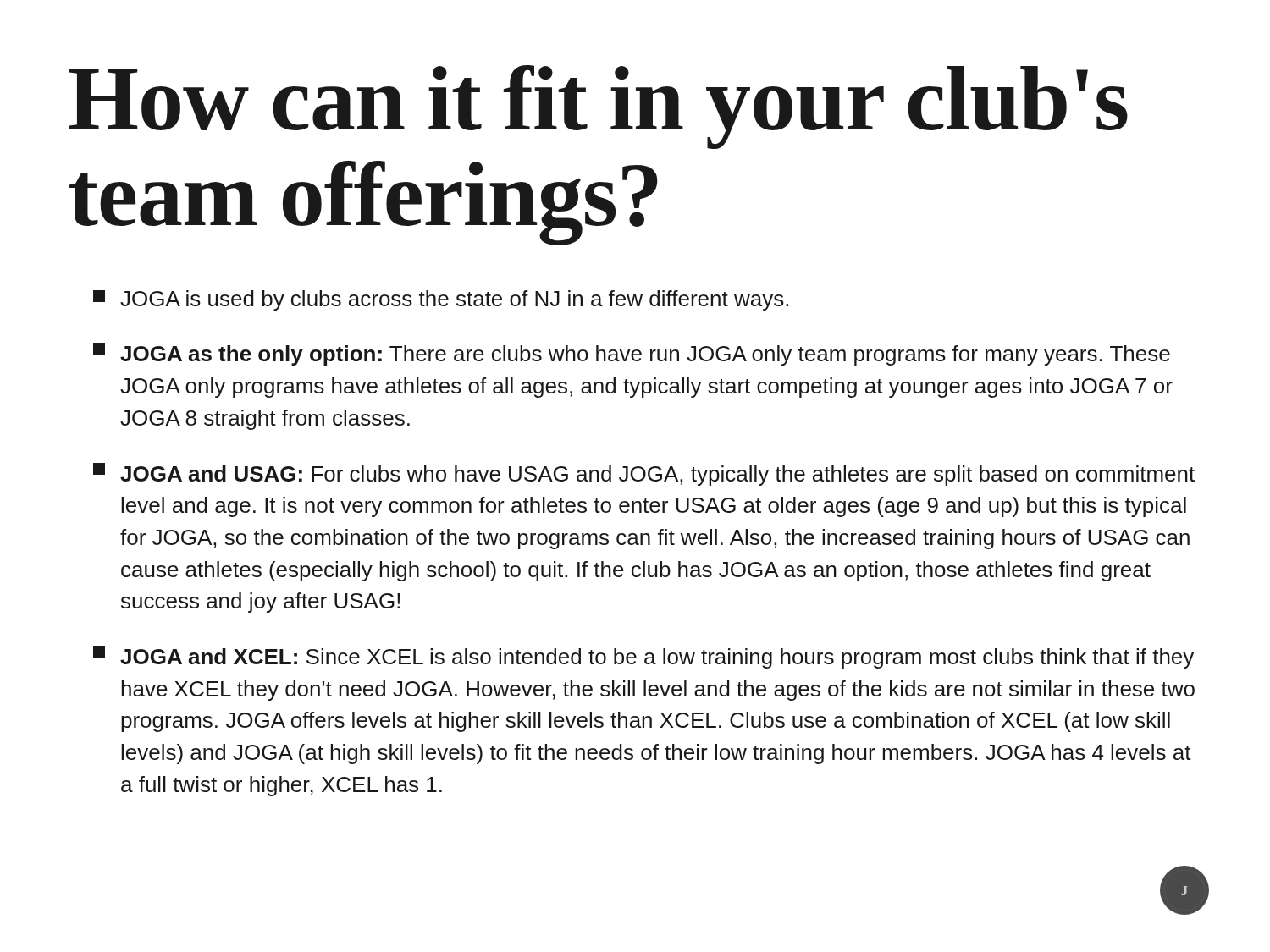Viewport: 1270px width, 952px height.
Task: Find the block on this page that starts "JOGA as the only option:"
Action: (x=648, y=387)
